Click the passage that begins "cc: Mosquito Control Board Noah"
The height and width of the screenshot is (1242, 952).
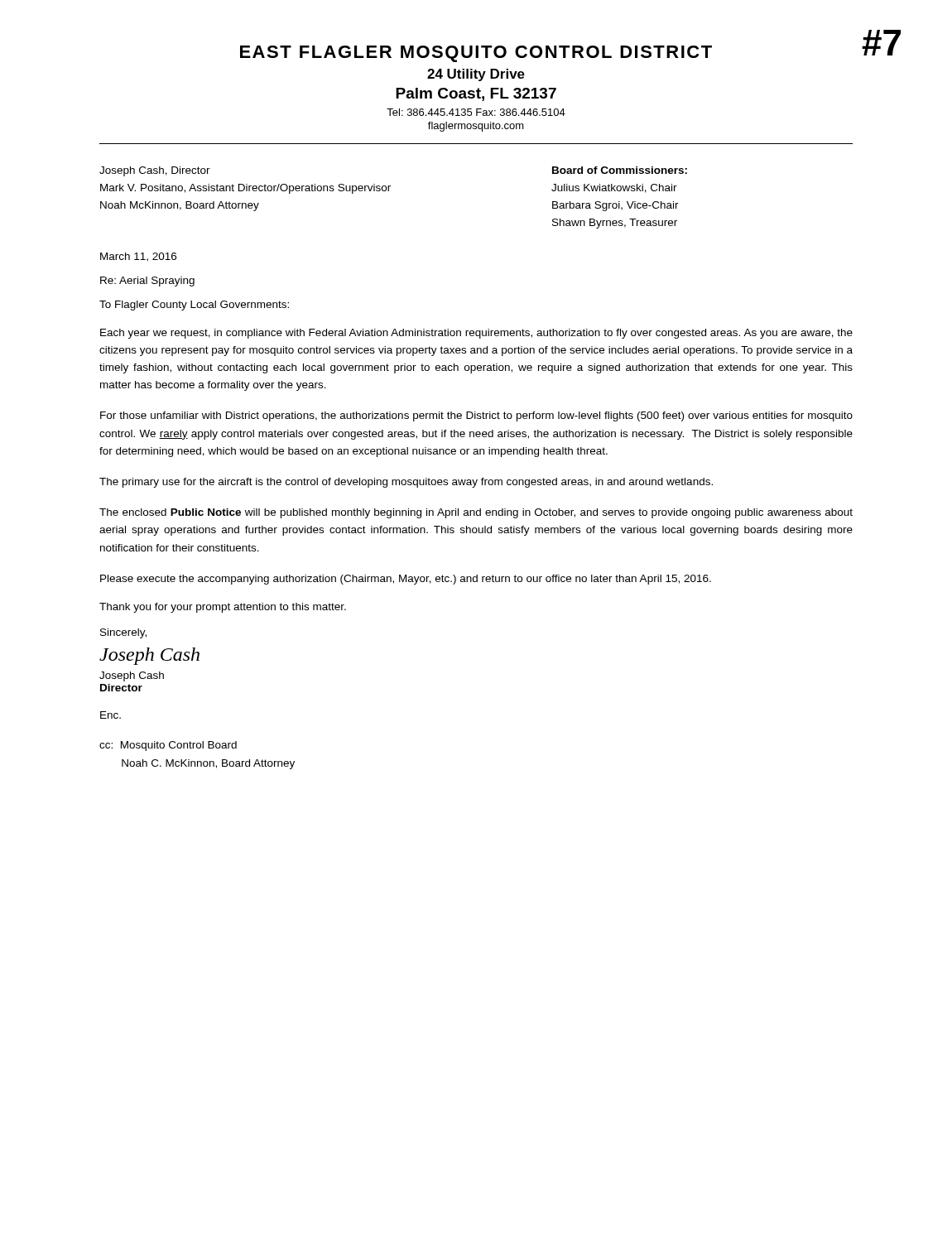click(197, 754)
